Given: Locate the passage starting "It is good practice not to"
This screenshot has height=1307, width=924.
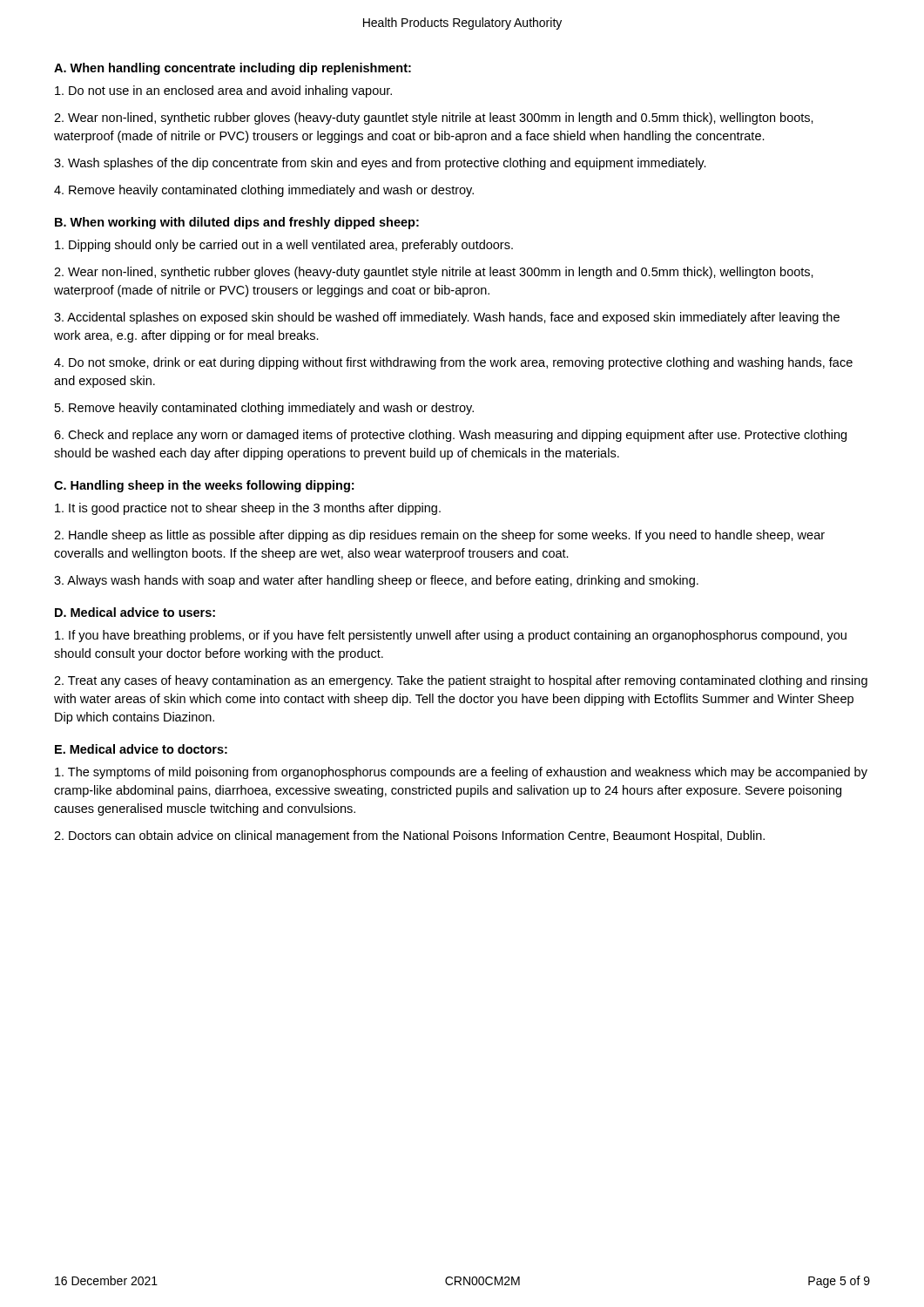Looking at the screenshot, I should pos(248,508).
